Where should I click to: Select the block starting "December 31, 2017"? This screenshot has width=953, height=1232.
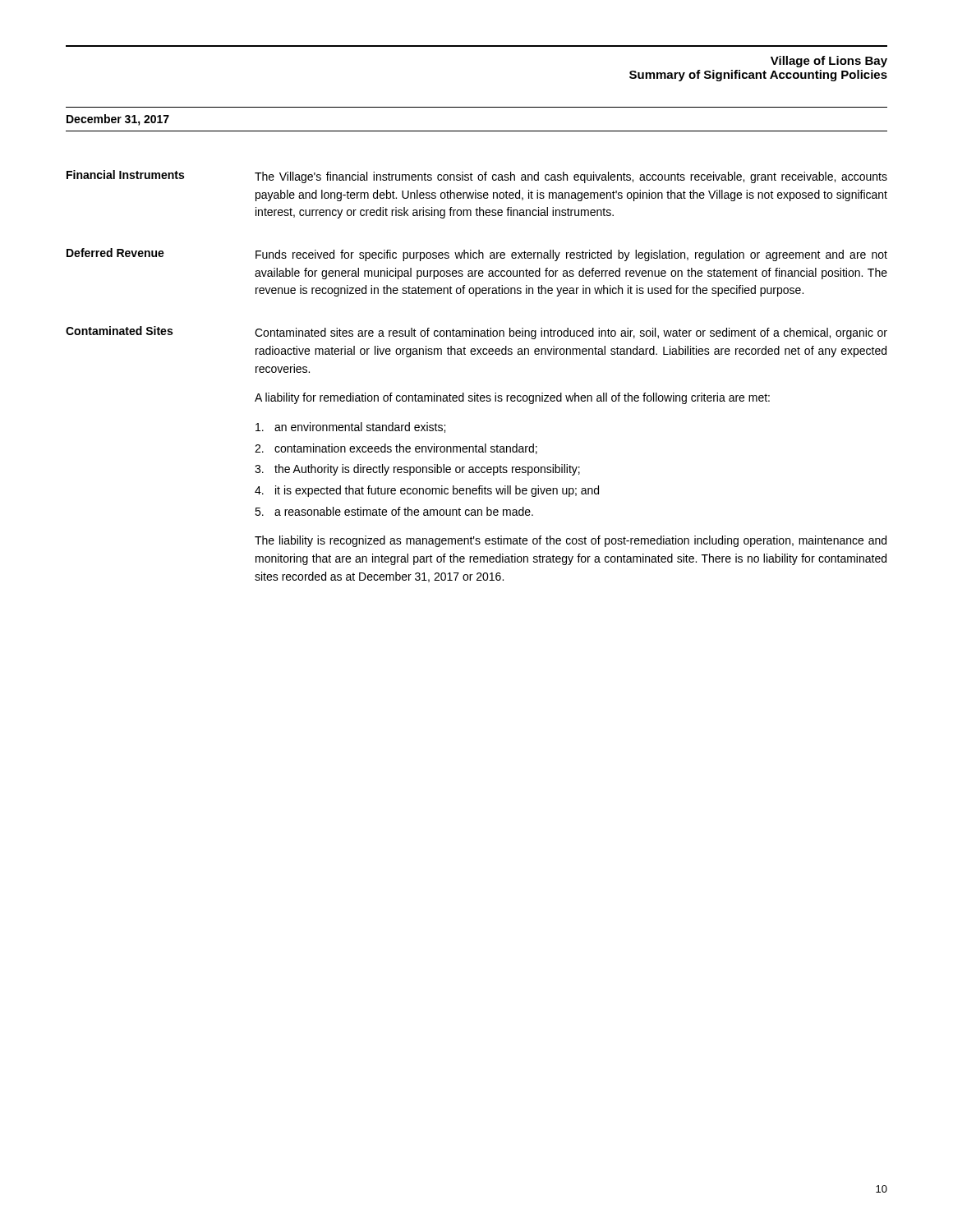476,122
